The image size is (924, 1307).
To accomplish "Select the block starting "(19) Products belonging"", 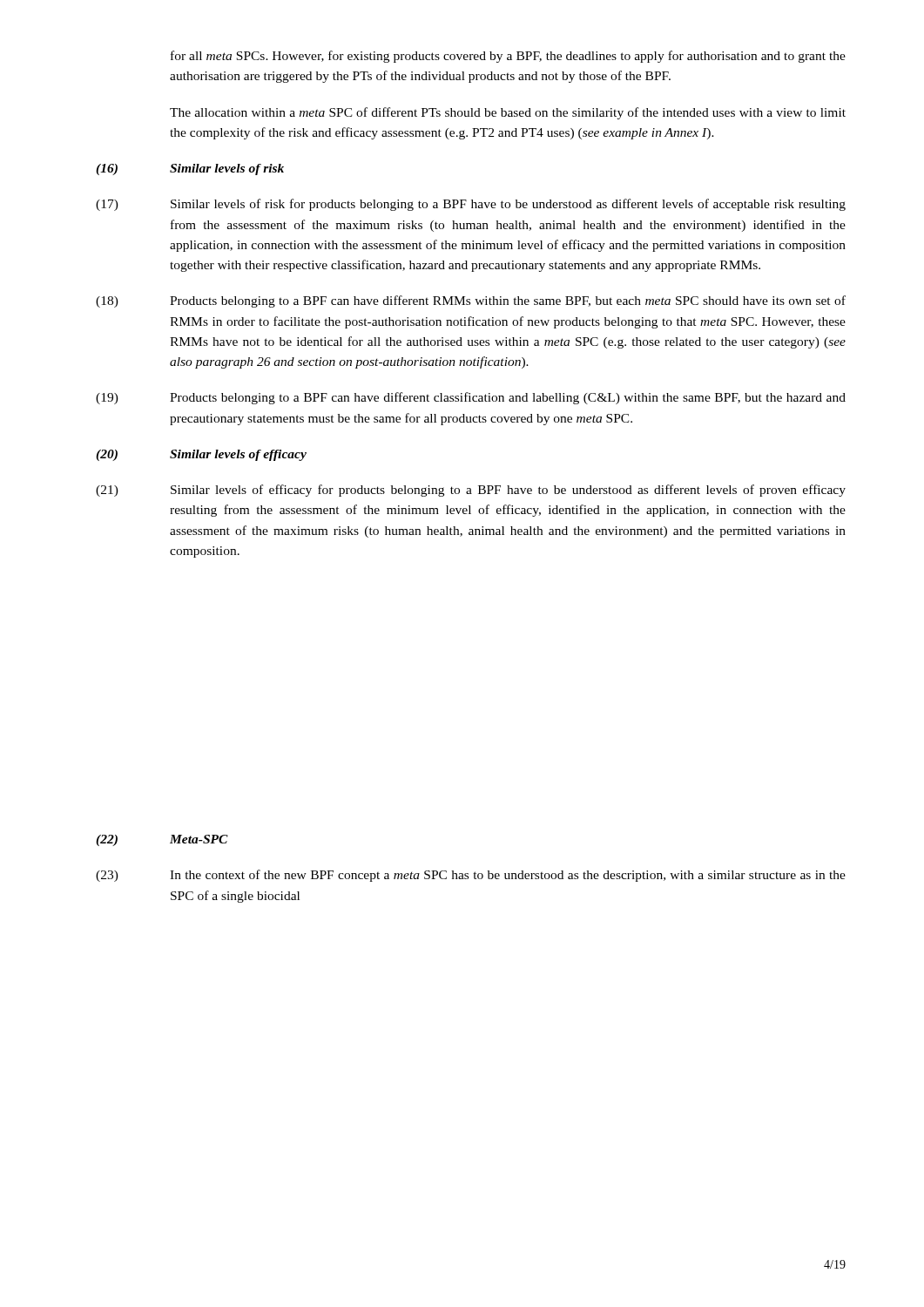I will [471, 407].
